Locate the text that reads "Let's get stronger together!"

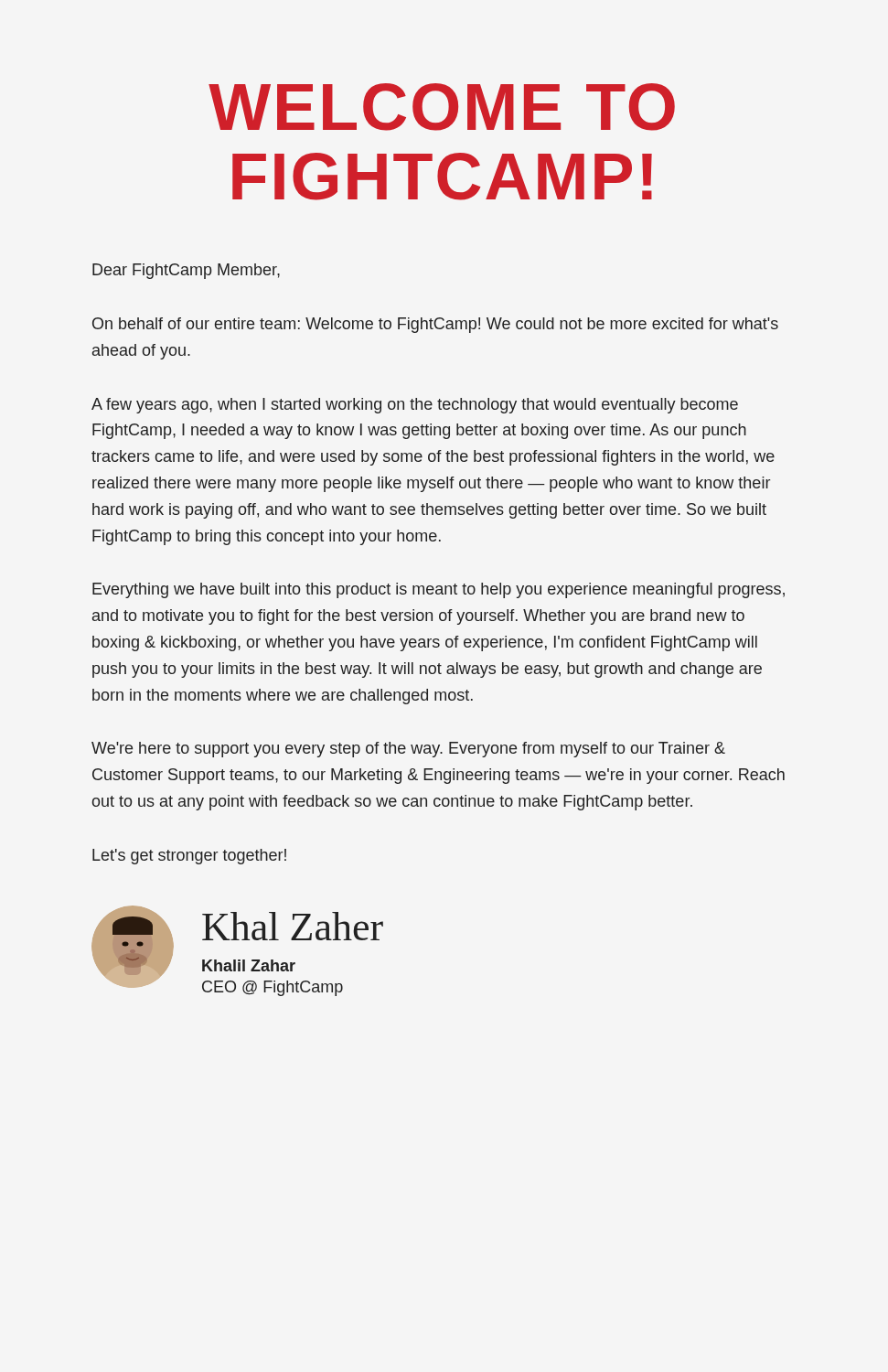pos(190,855)
